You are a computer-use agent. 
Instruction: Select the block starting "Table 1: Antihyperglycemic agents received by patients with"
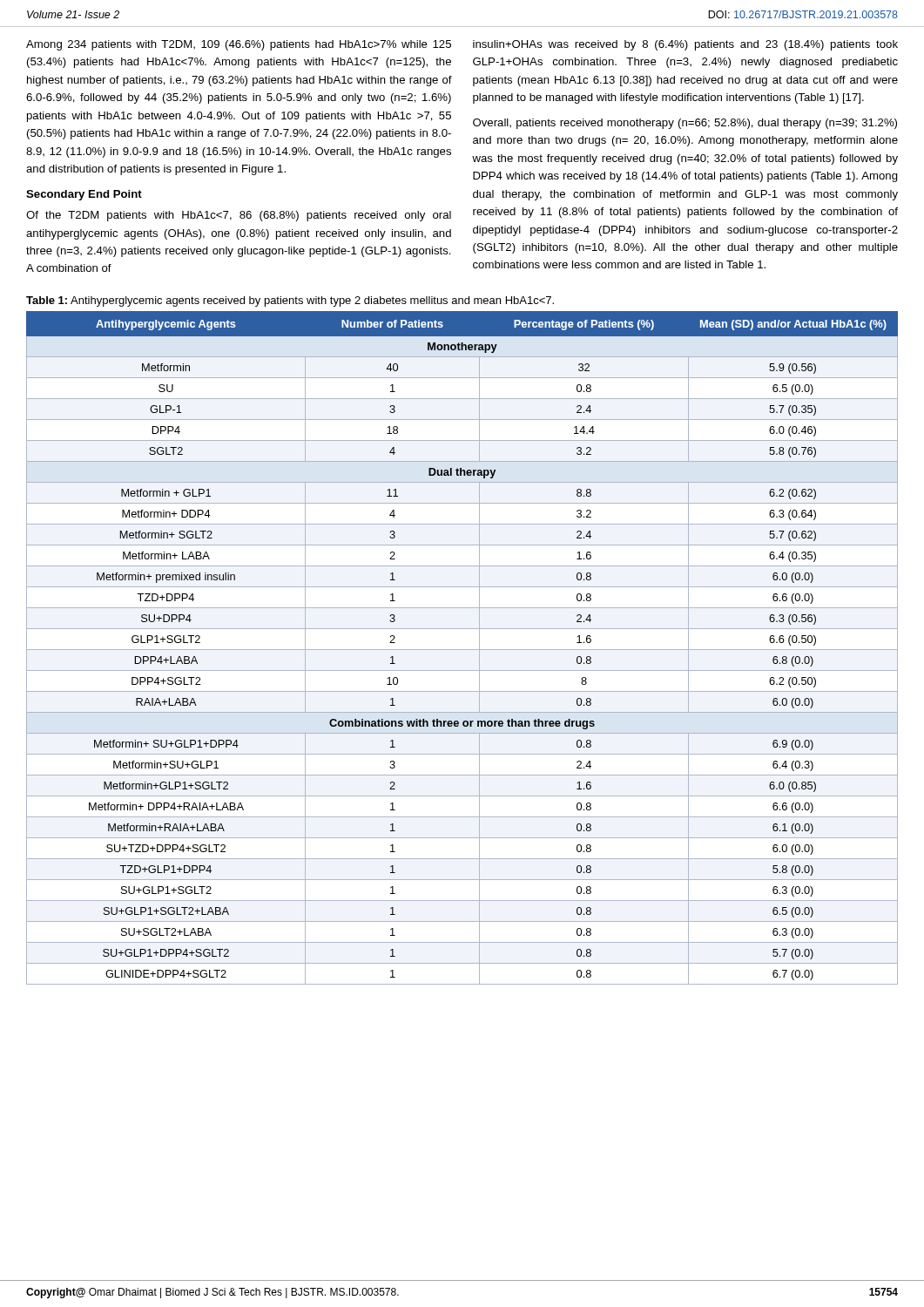coord(291,300)
